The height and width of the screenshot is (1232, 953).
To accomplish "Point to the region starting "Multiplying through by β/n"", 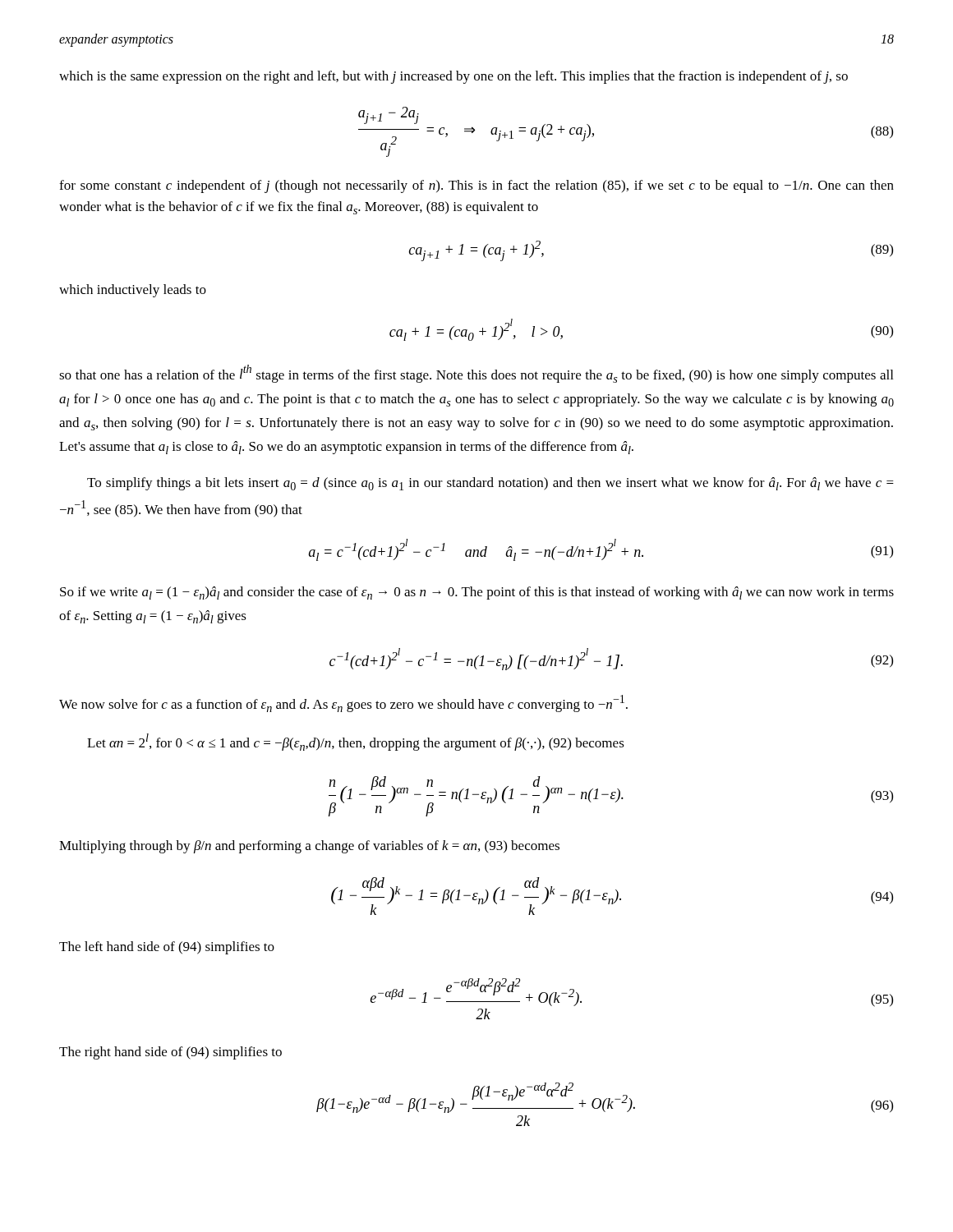I will [476, 846].
